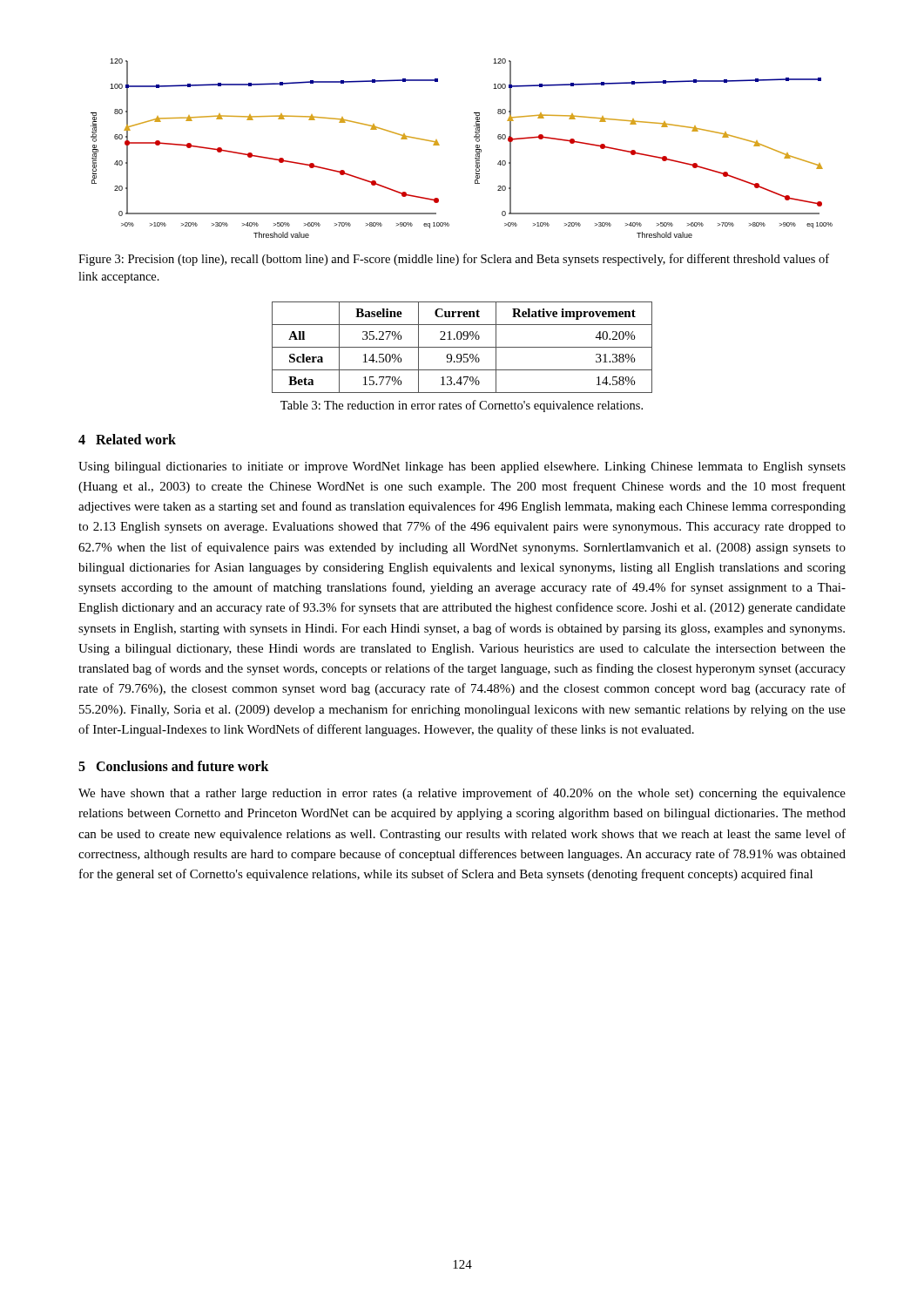This screenshot has height=1307, width=924.
Task: Locate the section header that says "4 Related work"
Action: tap(127, 439)
